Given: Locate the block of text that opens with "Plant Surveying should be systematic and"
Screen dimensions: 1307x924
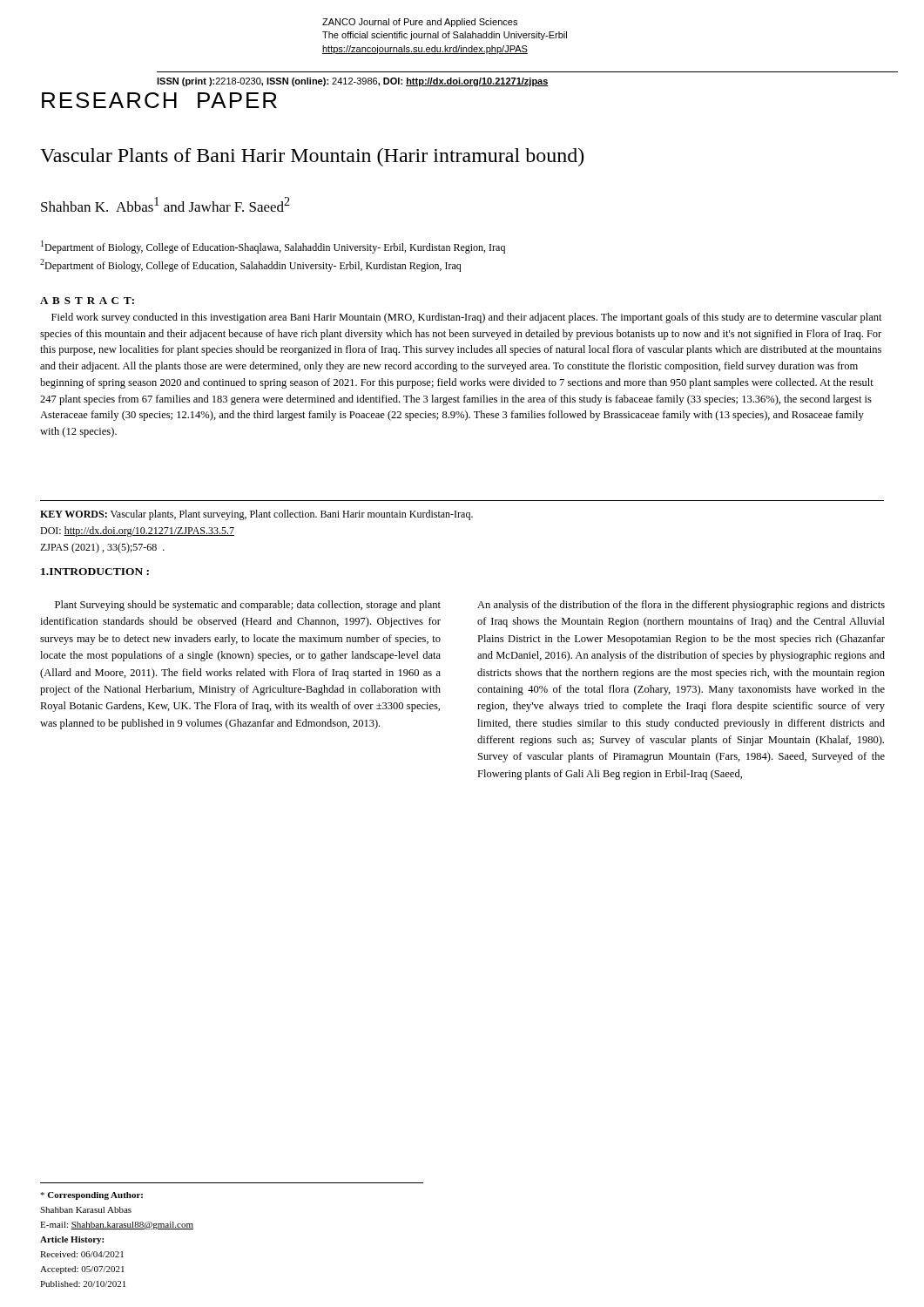Looking at the screenshot, I should [240, 664].
